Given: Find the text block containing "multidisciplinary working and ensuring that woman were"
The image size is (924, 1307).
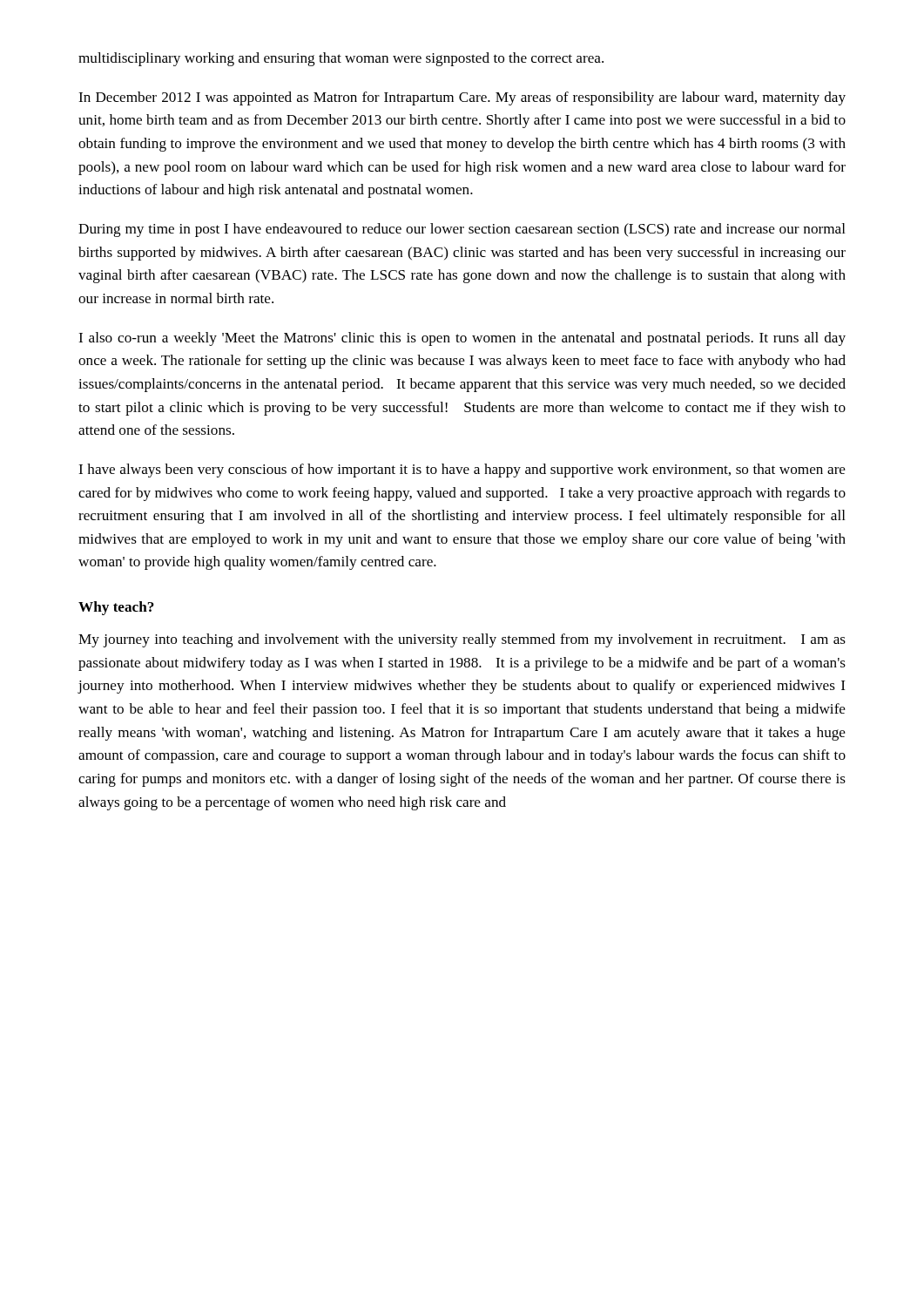Looking at the screenshot, I should click(342, 58).
